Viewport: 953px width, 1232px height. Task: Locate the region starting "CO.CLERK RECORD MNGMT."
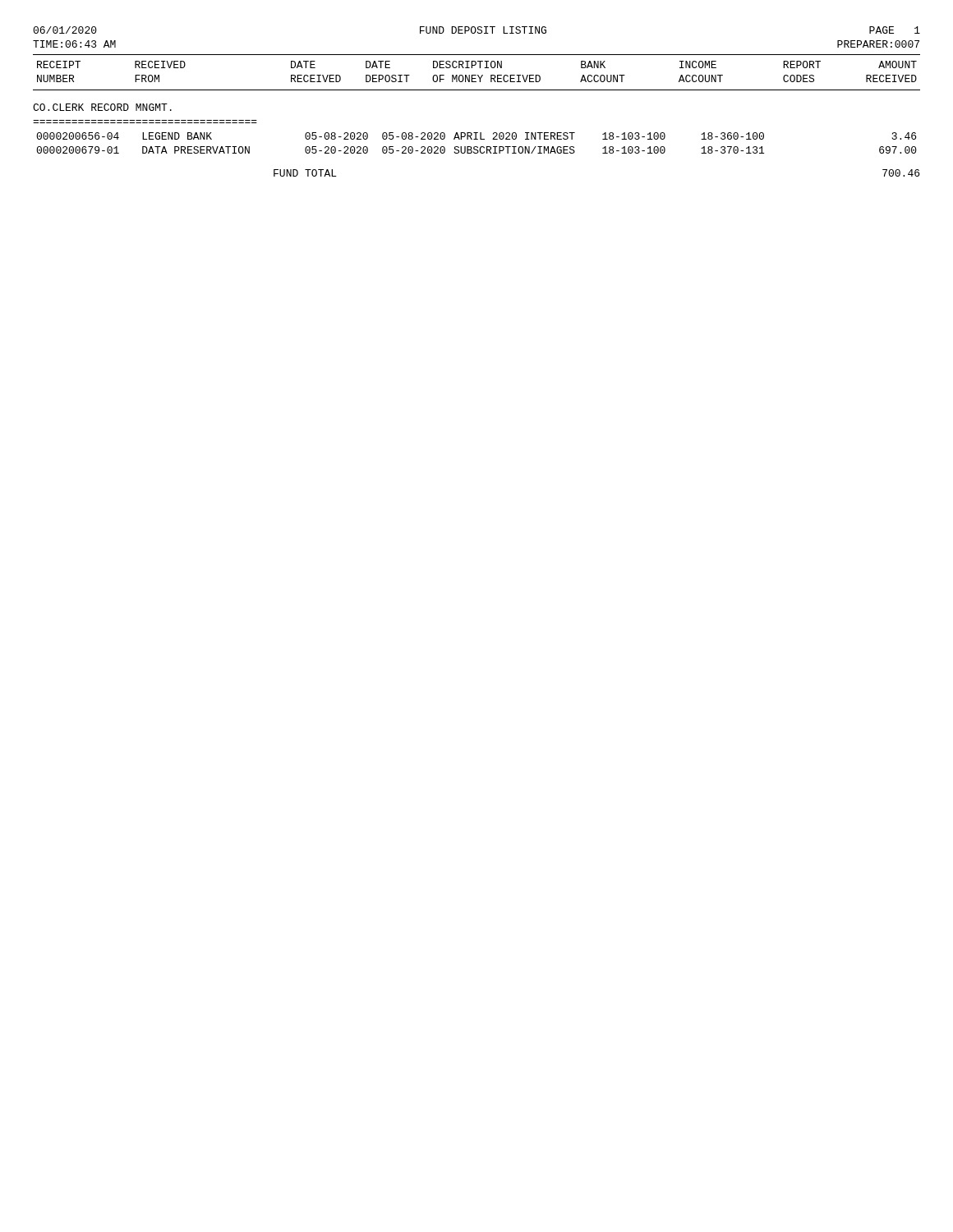(103, 108)
